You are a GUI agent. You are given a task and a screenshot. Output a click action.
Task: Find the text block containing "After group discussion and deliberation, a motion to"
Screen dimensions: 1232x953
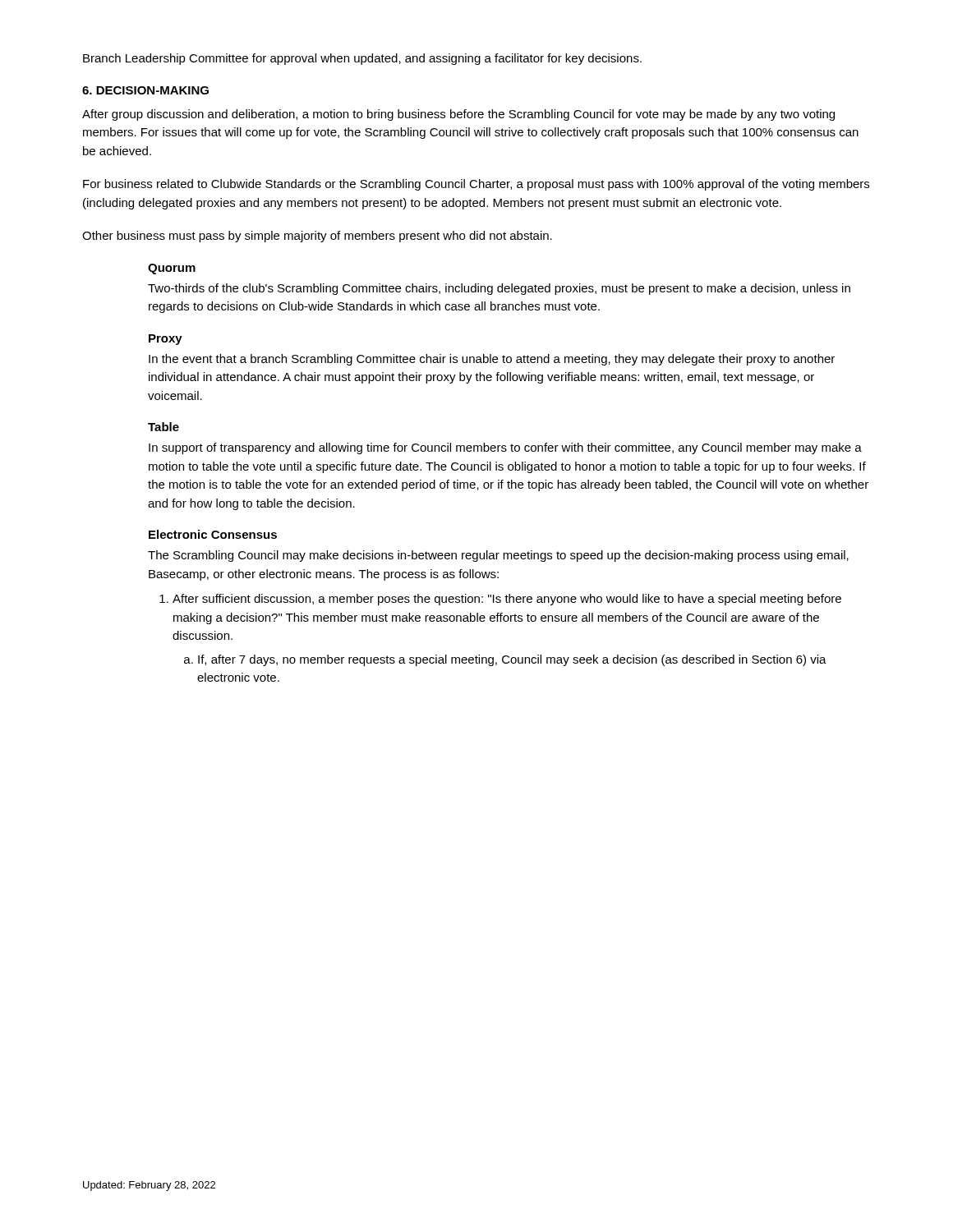[x=470, y=132]
